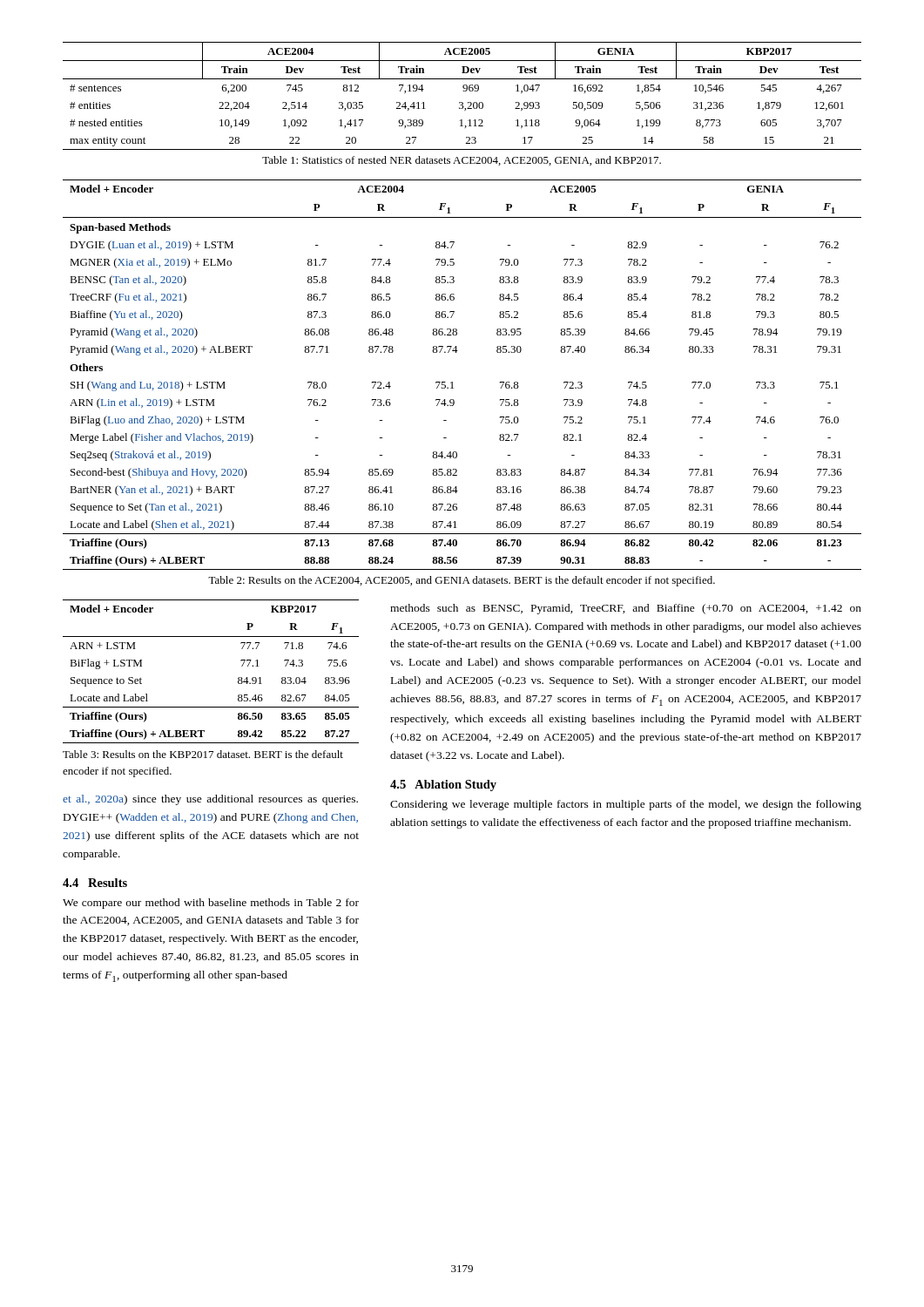Image resolution: width=924 pixels, height=1307 pixels.
Task: Find the caption that says "Table 3: Results on the KBP2017 dataset. BERT"
Action: [203, 763]
